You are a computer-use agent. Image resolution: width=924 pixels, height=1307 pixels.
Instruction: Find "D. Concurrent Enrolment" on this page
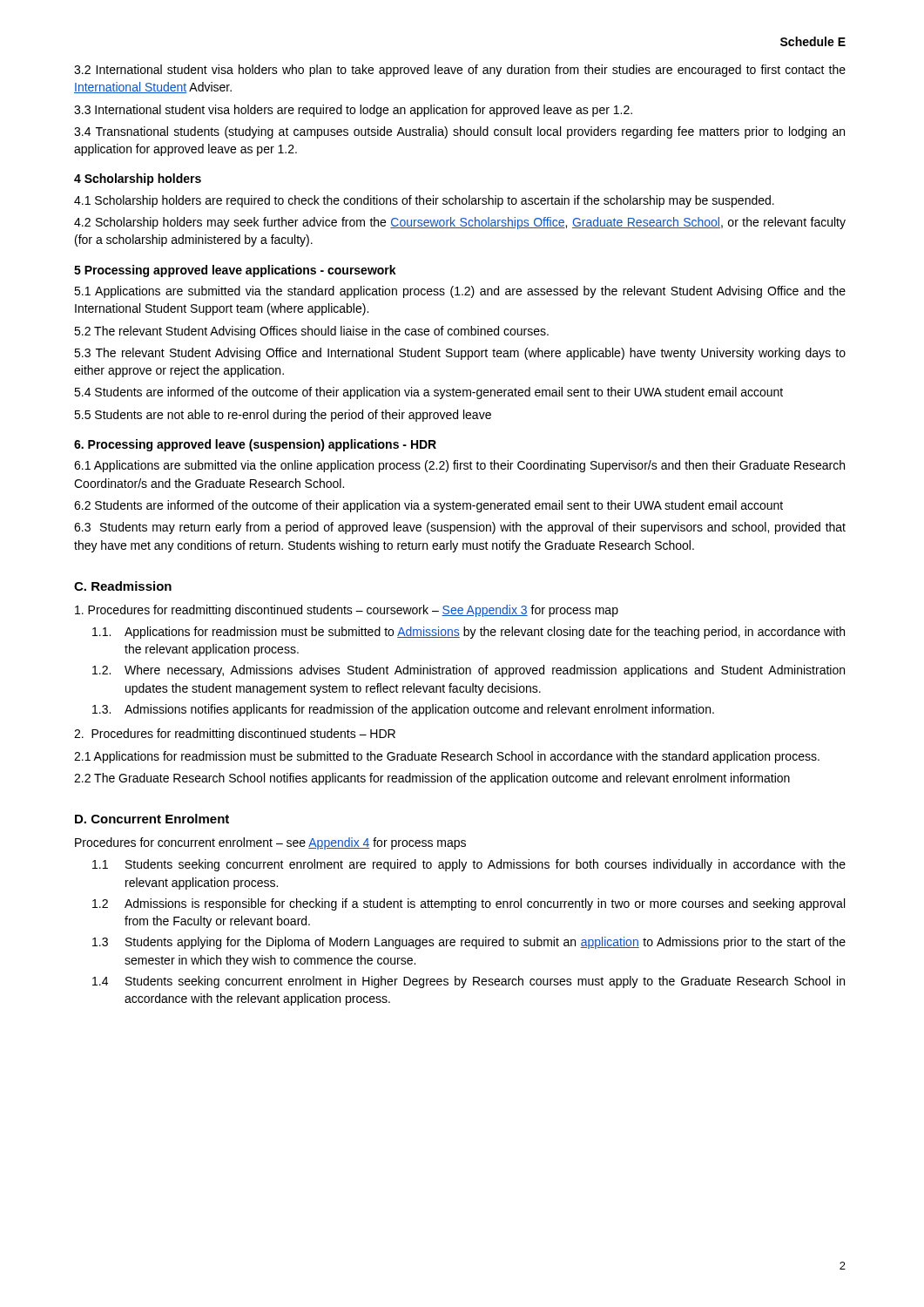pyautogui.click(x=152, y=819)
